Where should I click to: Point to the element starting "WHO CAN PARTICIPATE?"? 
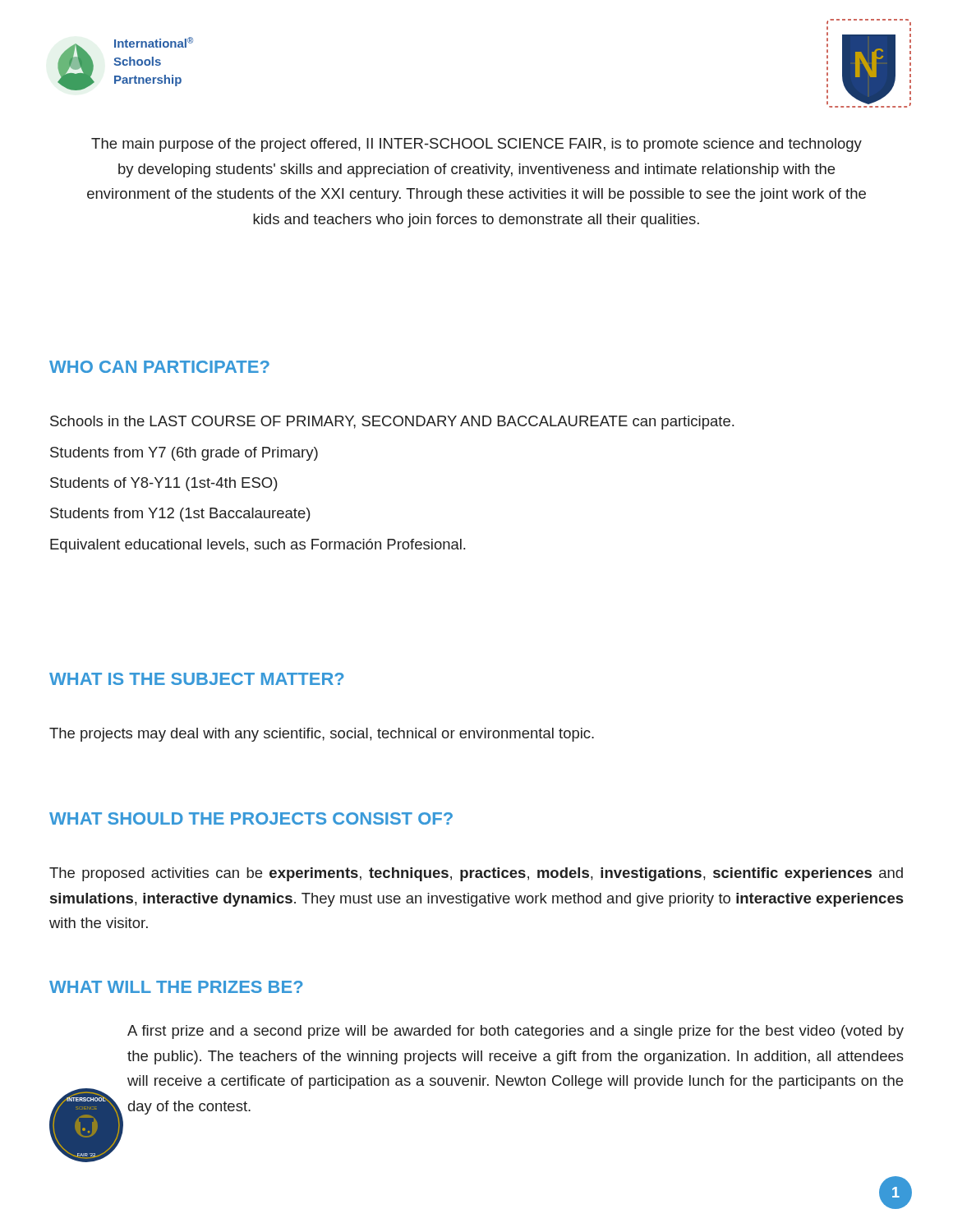(159, 367)
